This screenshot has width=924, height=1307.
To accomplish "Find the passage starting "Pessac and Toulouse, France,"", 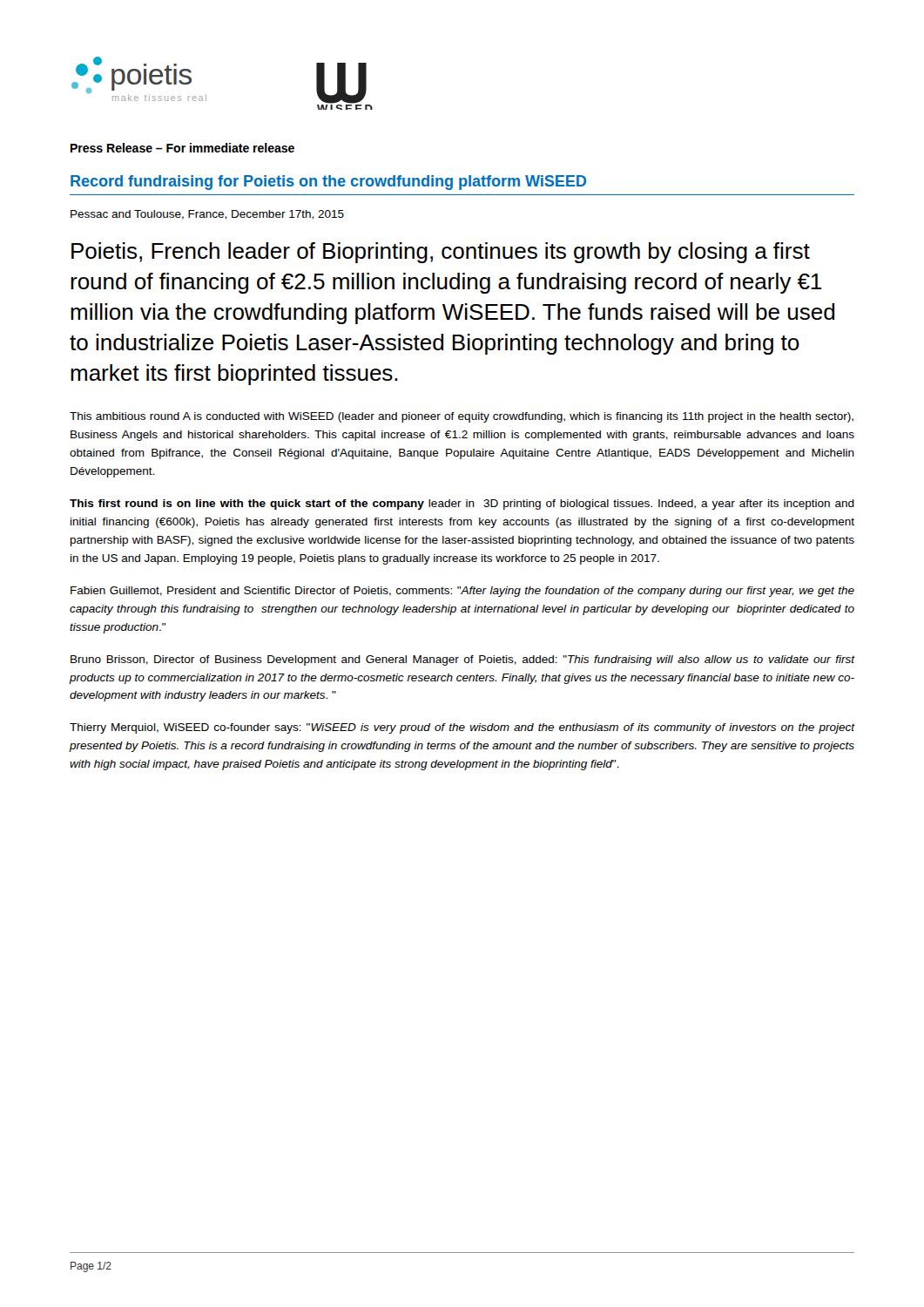I will click(x=207, y=214).
